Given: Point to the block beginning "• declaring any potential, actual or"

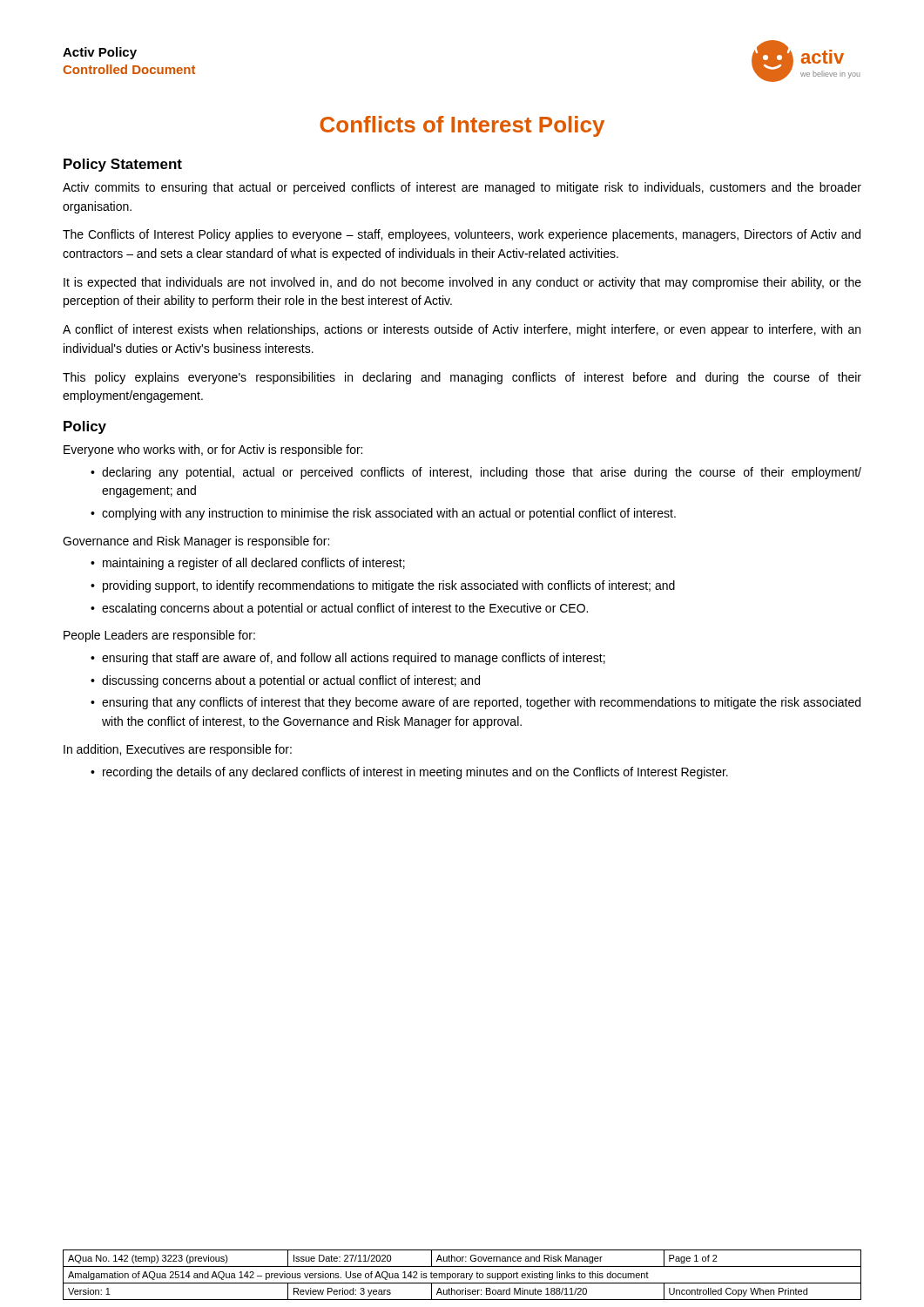Looking at the screenshot, I should (x=476, y=482).
